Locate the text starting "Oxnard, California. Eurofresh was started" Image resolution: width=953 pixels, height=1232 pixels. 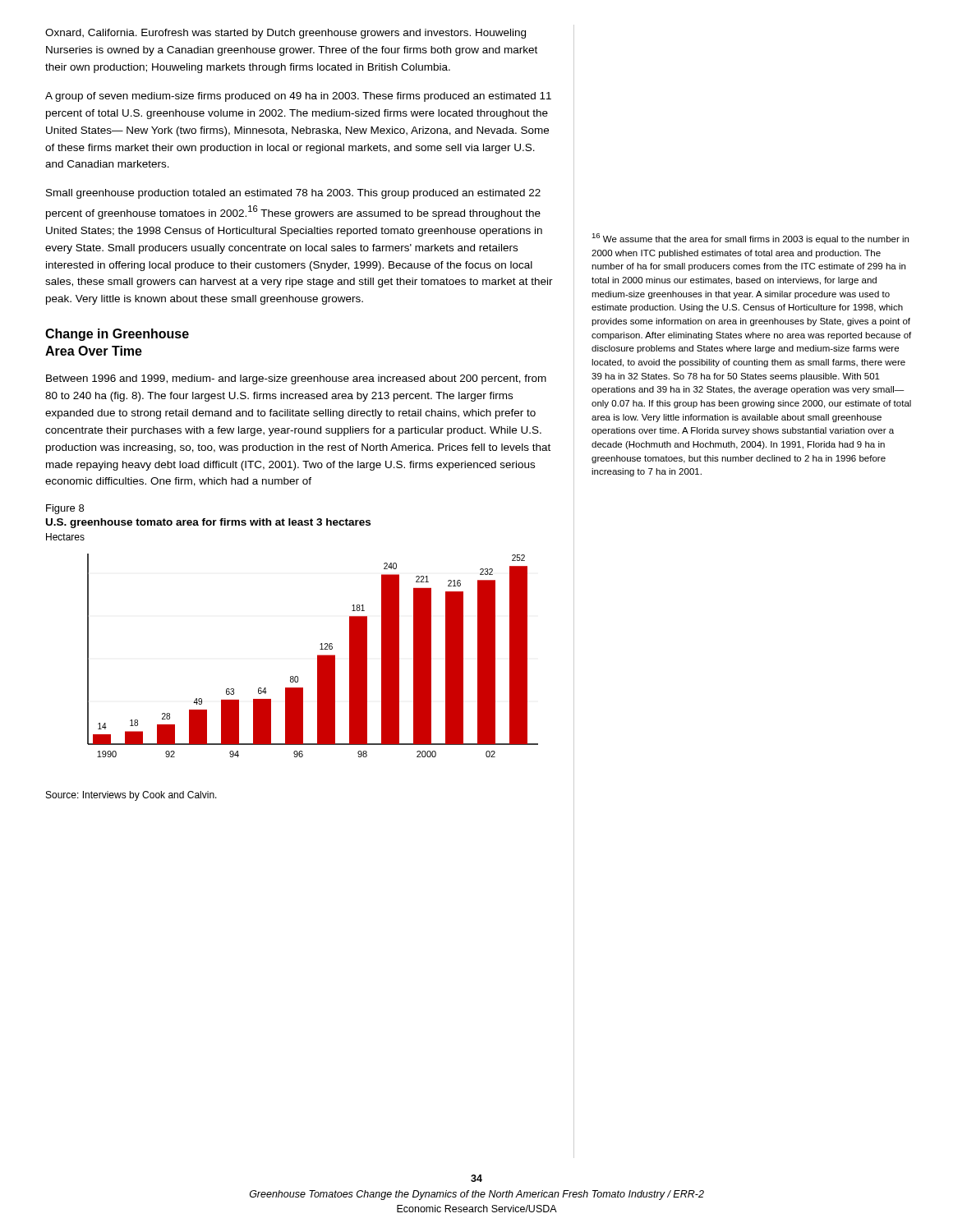click(x=291, y=50)
